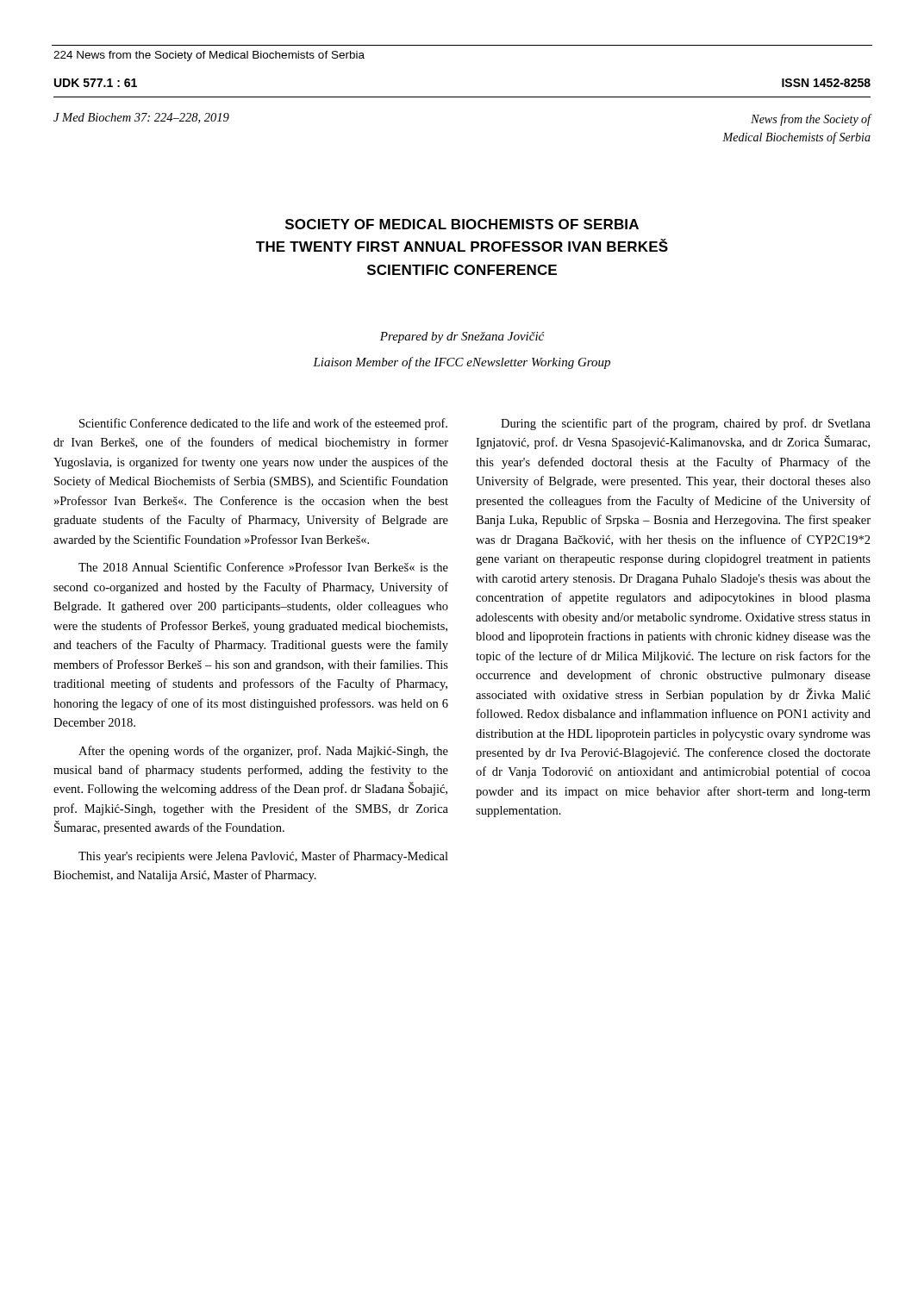This screenshot has width=924, height=1293.
Task: Select the element starting "News from the Society"
Action: click(797, 128)
